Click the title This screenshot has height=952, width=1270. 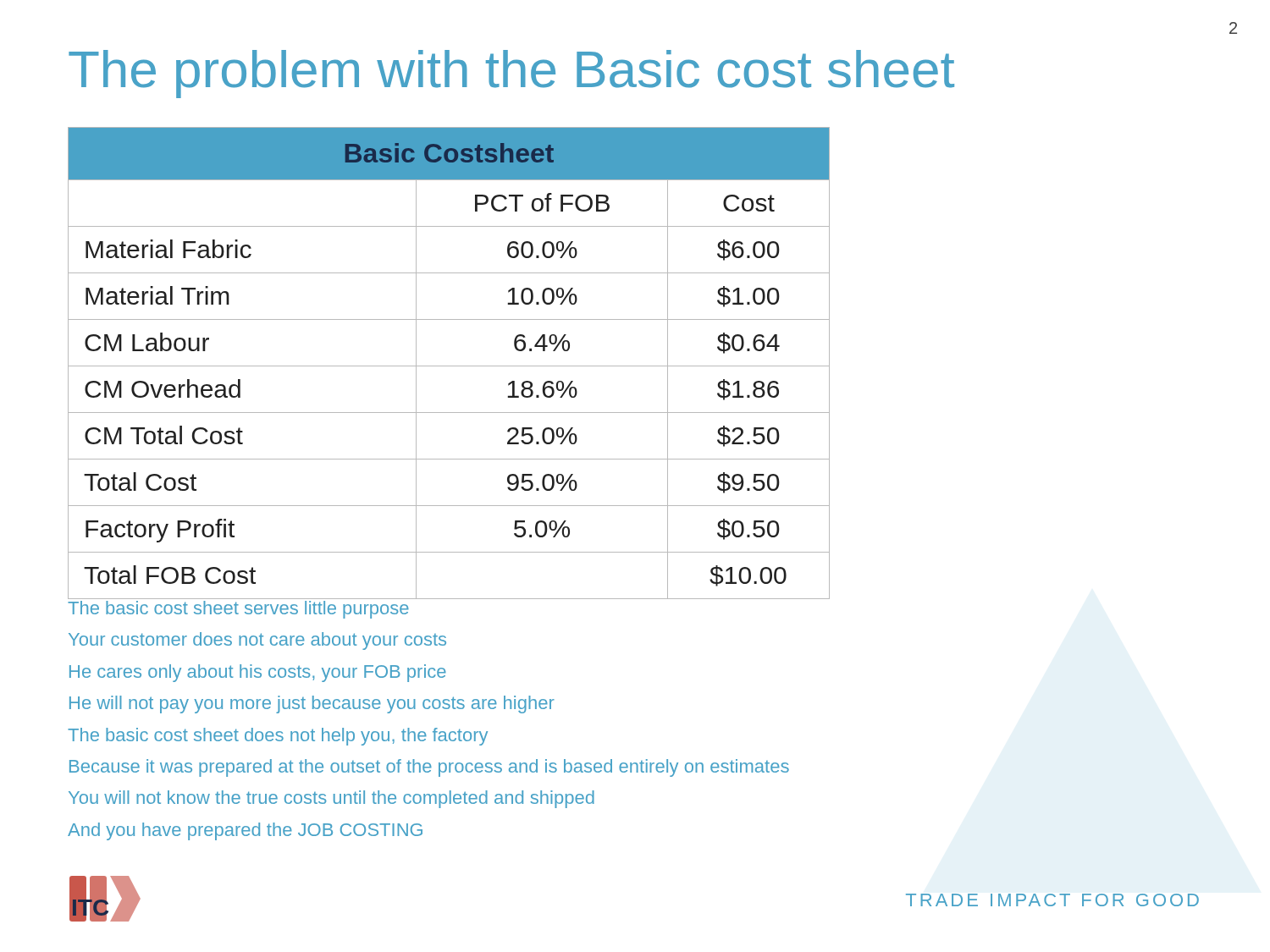(511, 69)
